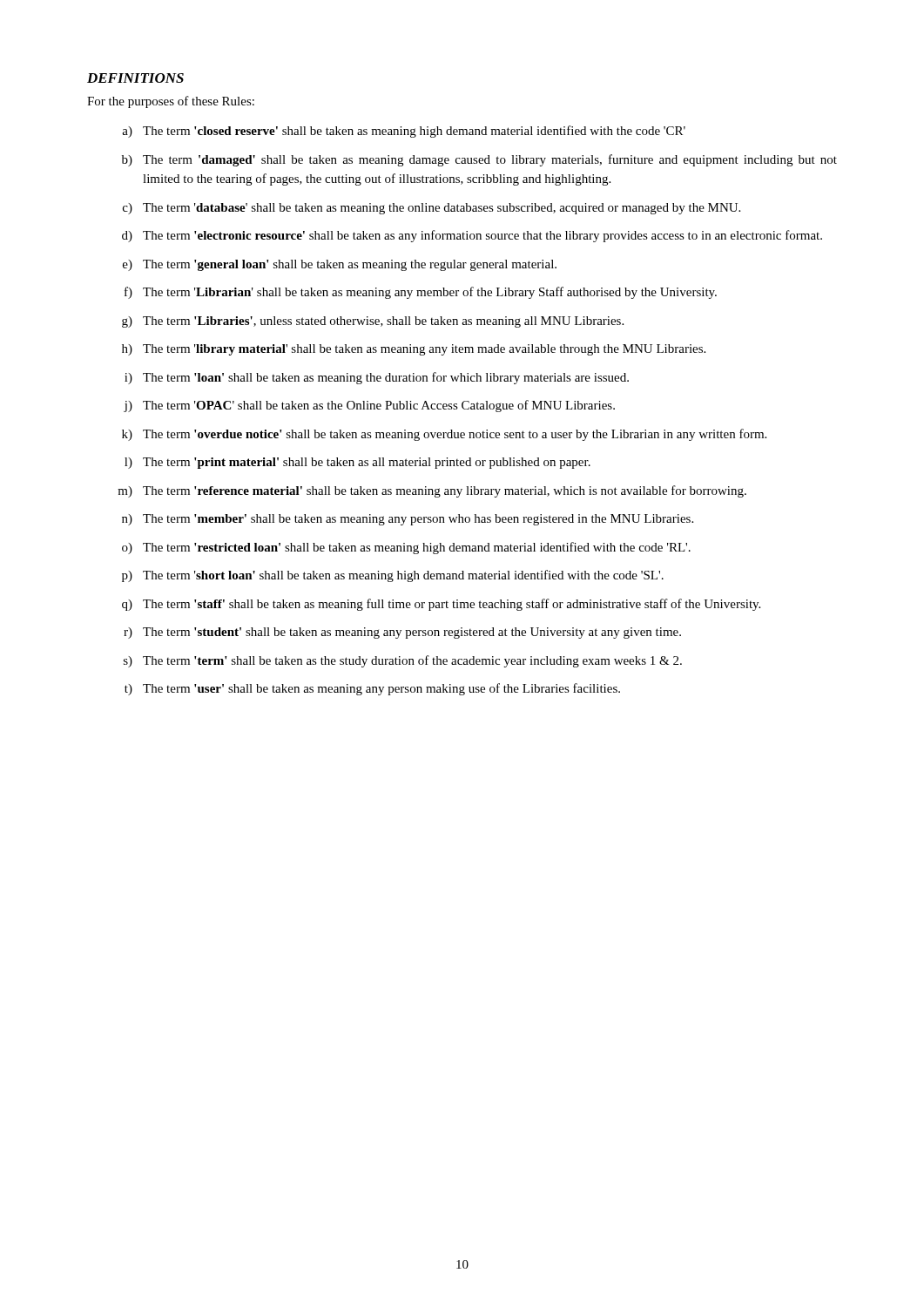Viewport: 924px width, 1307px height.
Task: Point to the text block starting "n) The term 'member' shall be"
Action: (x=462, y=519)
